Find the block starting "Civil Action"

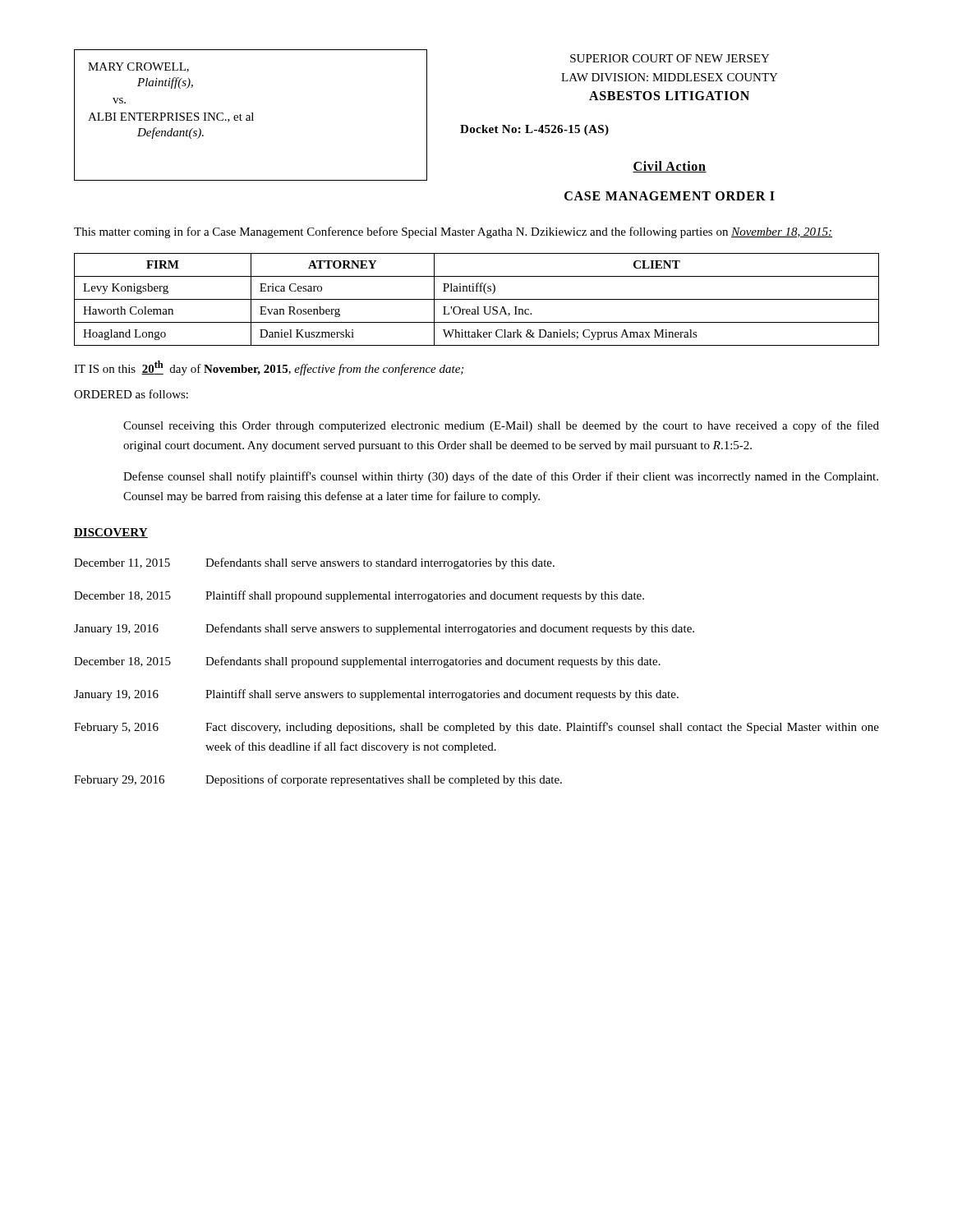point(670,166)
